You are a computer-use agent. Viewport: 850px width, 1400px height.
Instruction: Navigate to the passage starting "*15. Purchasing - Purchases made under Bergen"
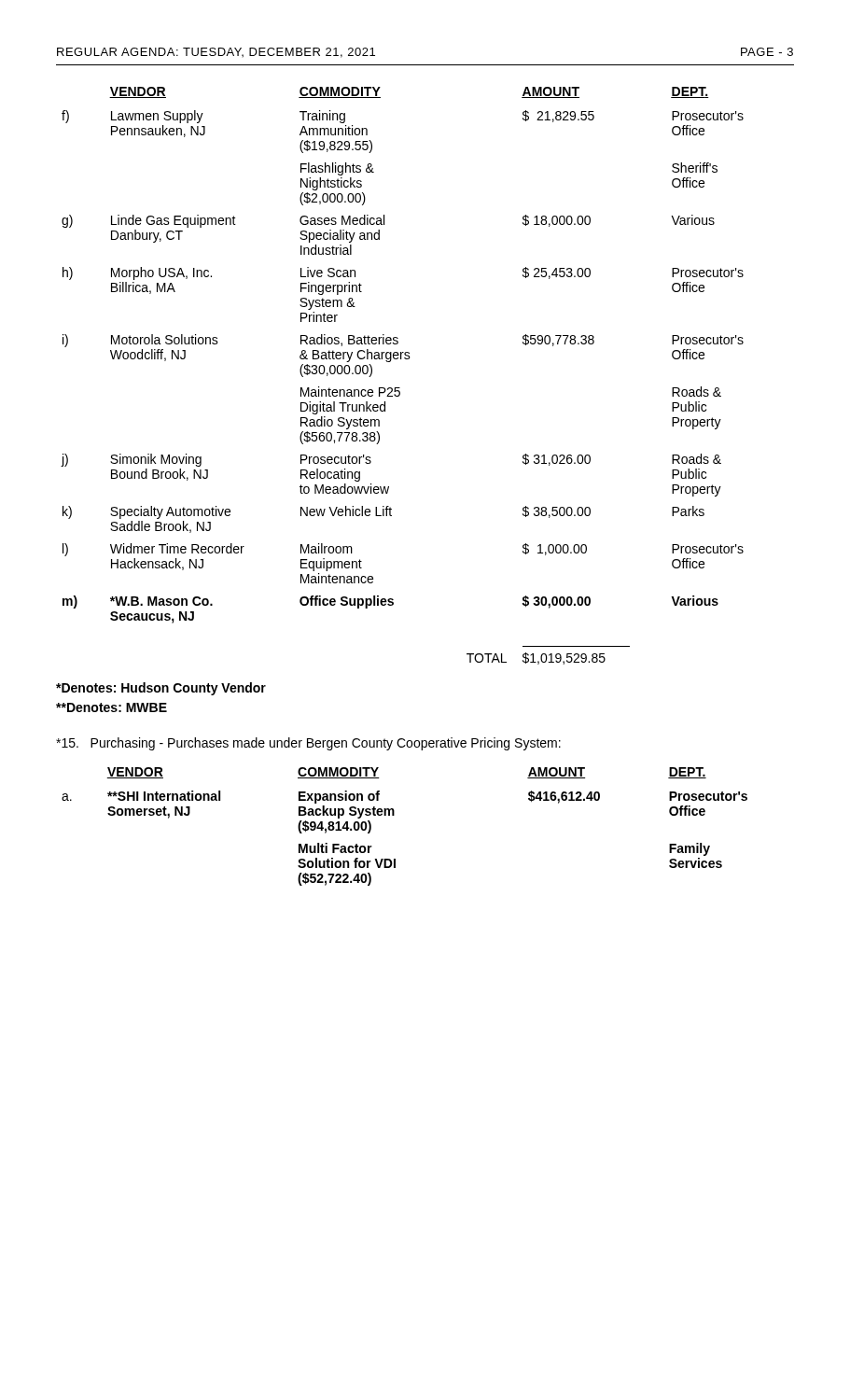(309, 743)
